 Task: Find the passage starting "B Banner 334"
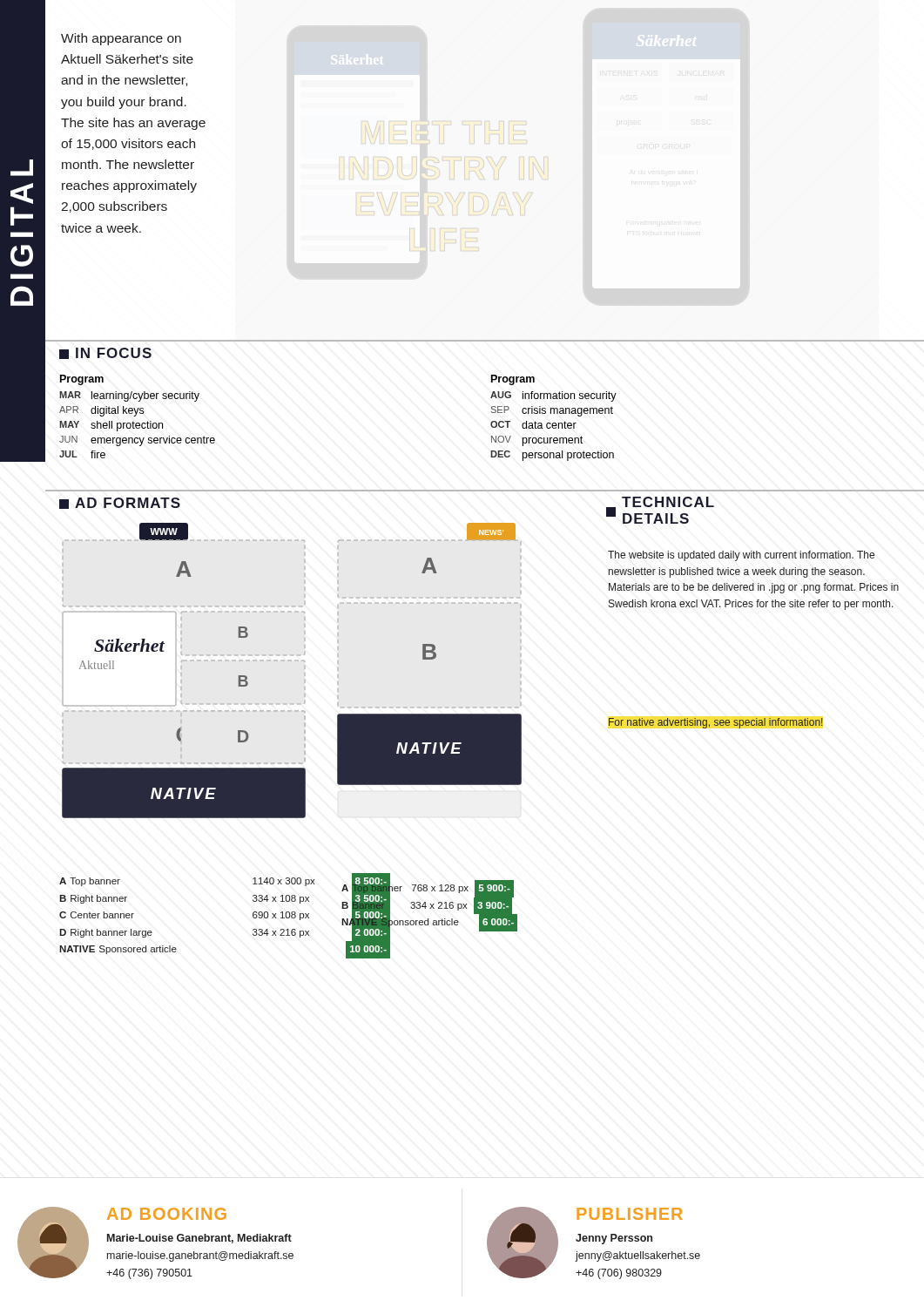427,906
